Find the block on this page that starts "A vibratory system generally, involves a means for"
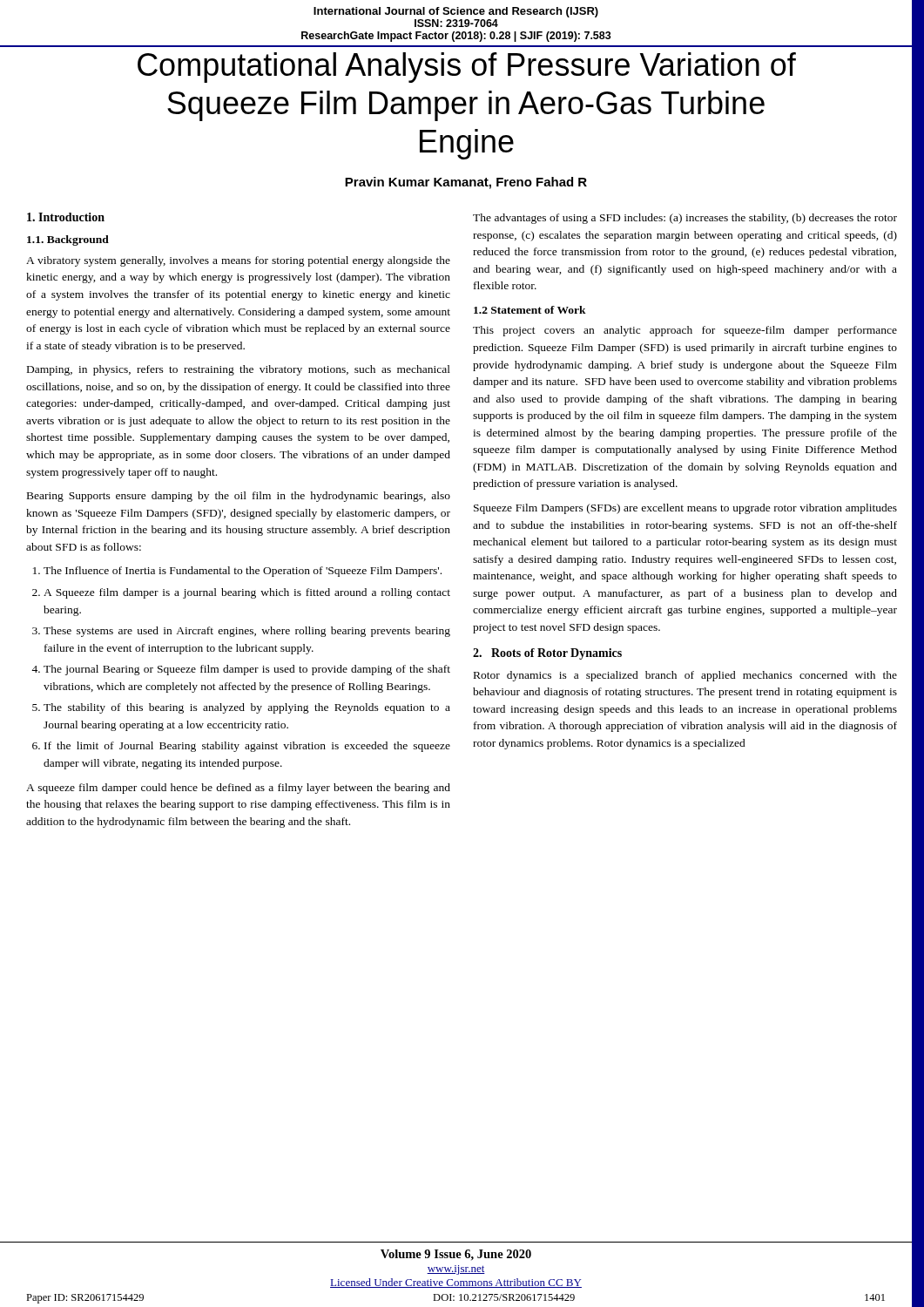Image resolution: width=924 pixels, height=1307 pixels. [x=238, y=303]
